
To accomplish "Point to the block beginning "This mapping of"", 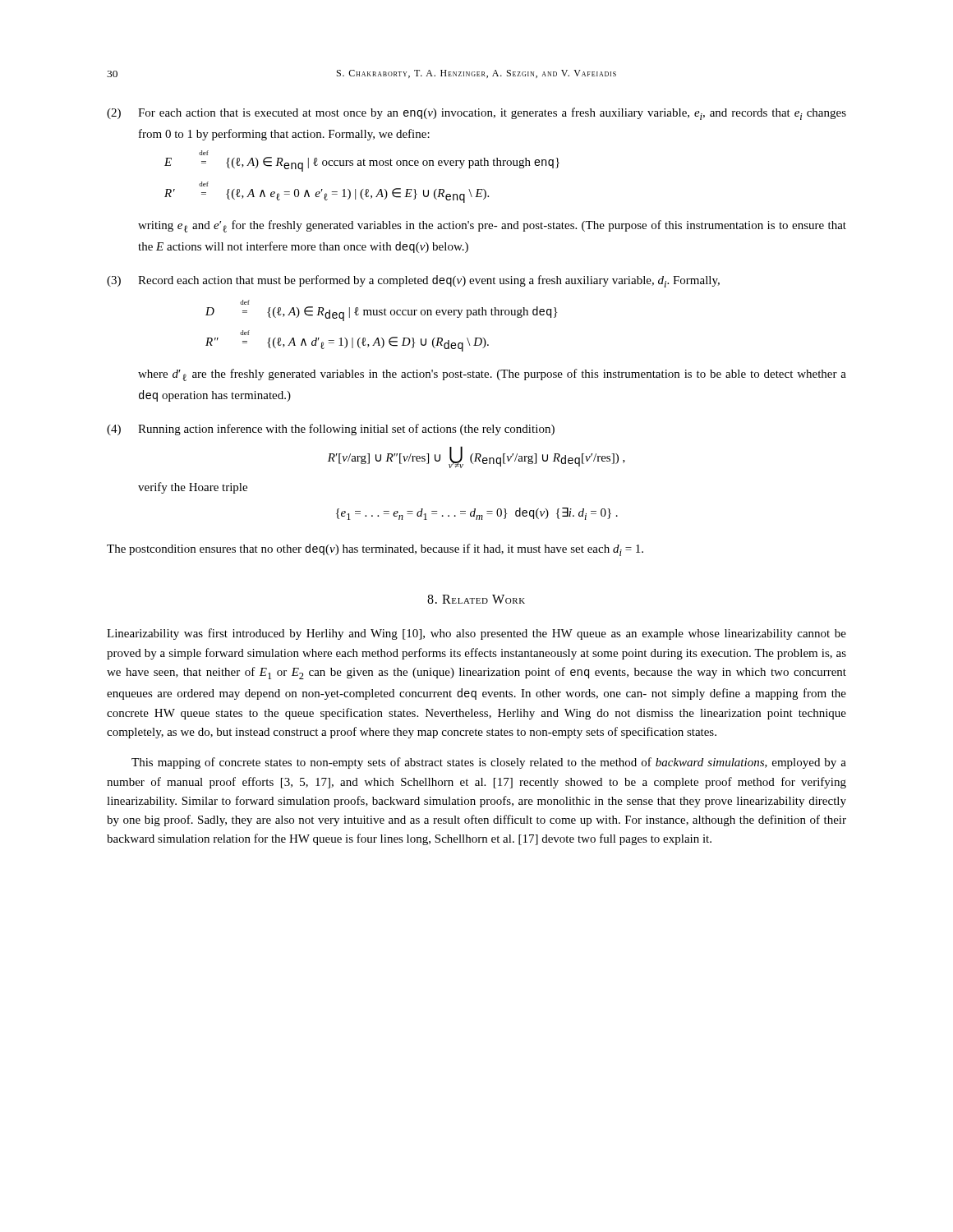I will click(x=476, y=801).
